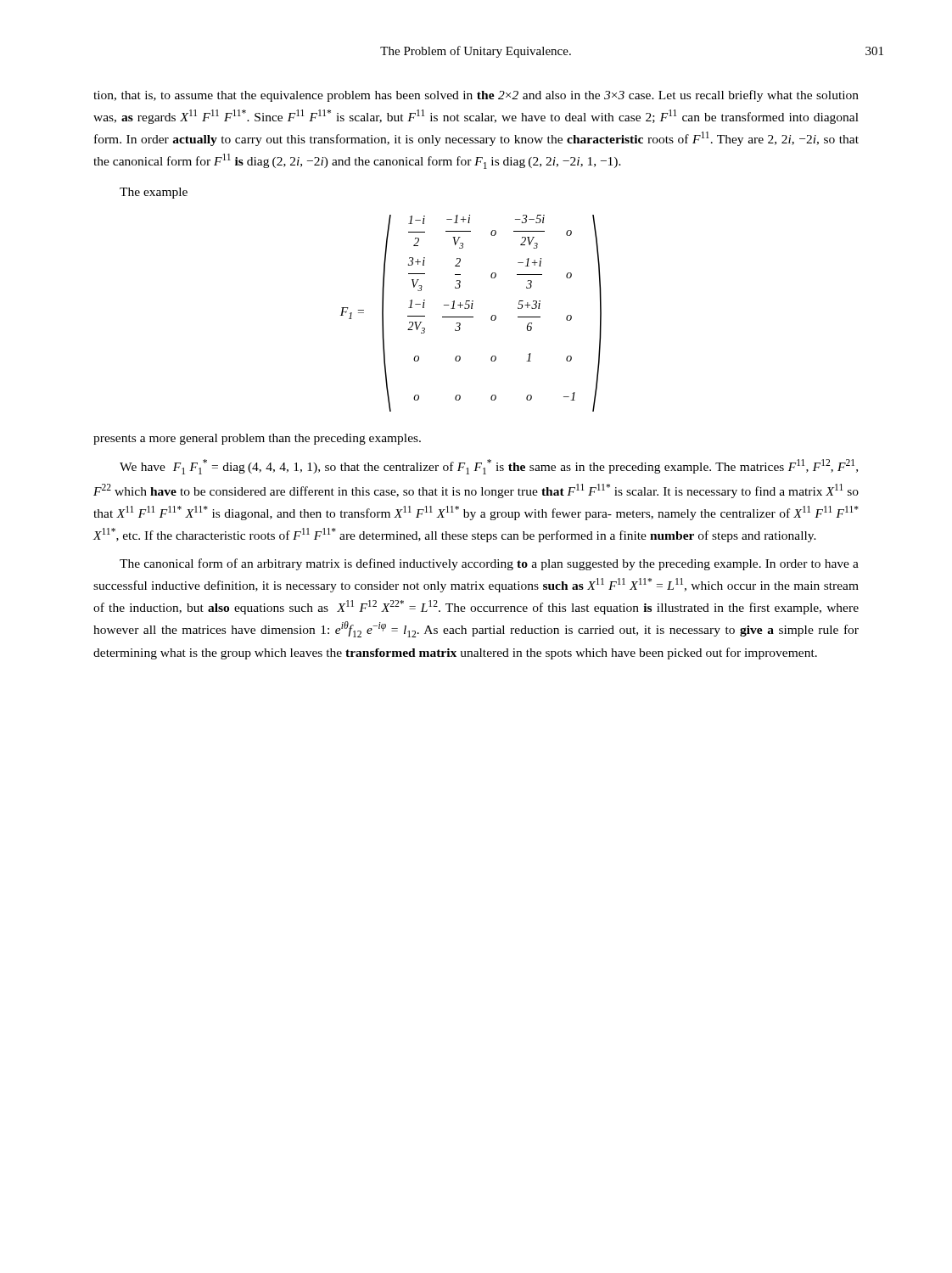Image resolution: width=952 pixels, height=1273 pixels.
Task: Find the math figure
Action: coord(476,313)
